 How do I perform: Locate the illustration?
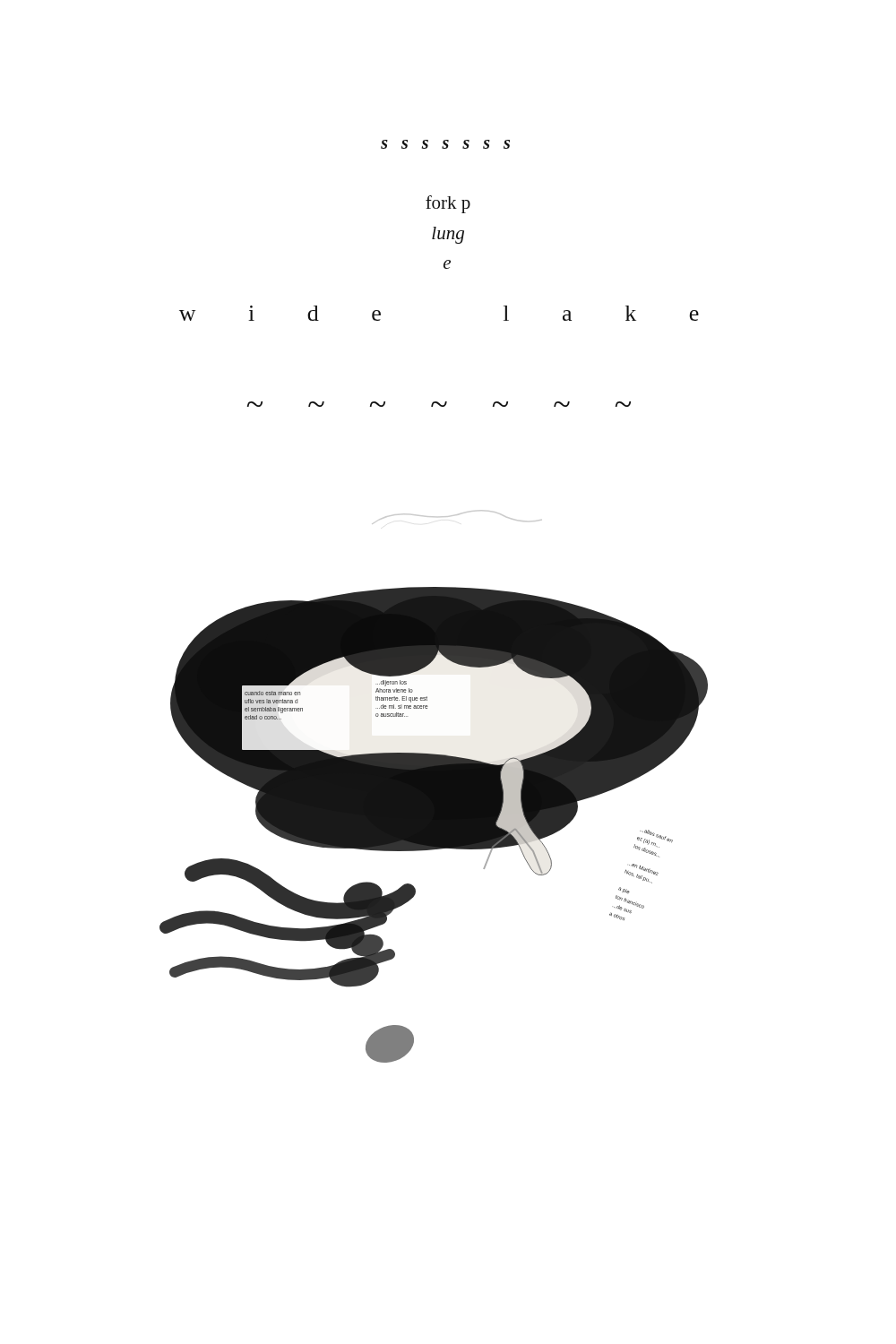439,820
